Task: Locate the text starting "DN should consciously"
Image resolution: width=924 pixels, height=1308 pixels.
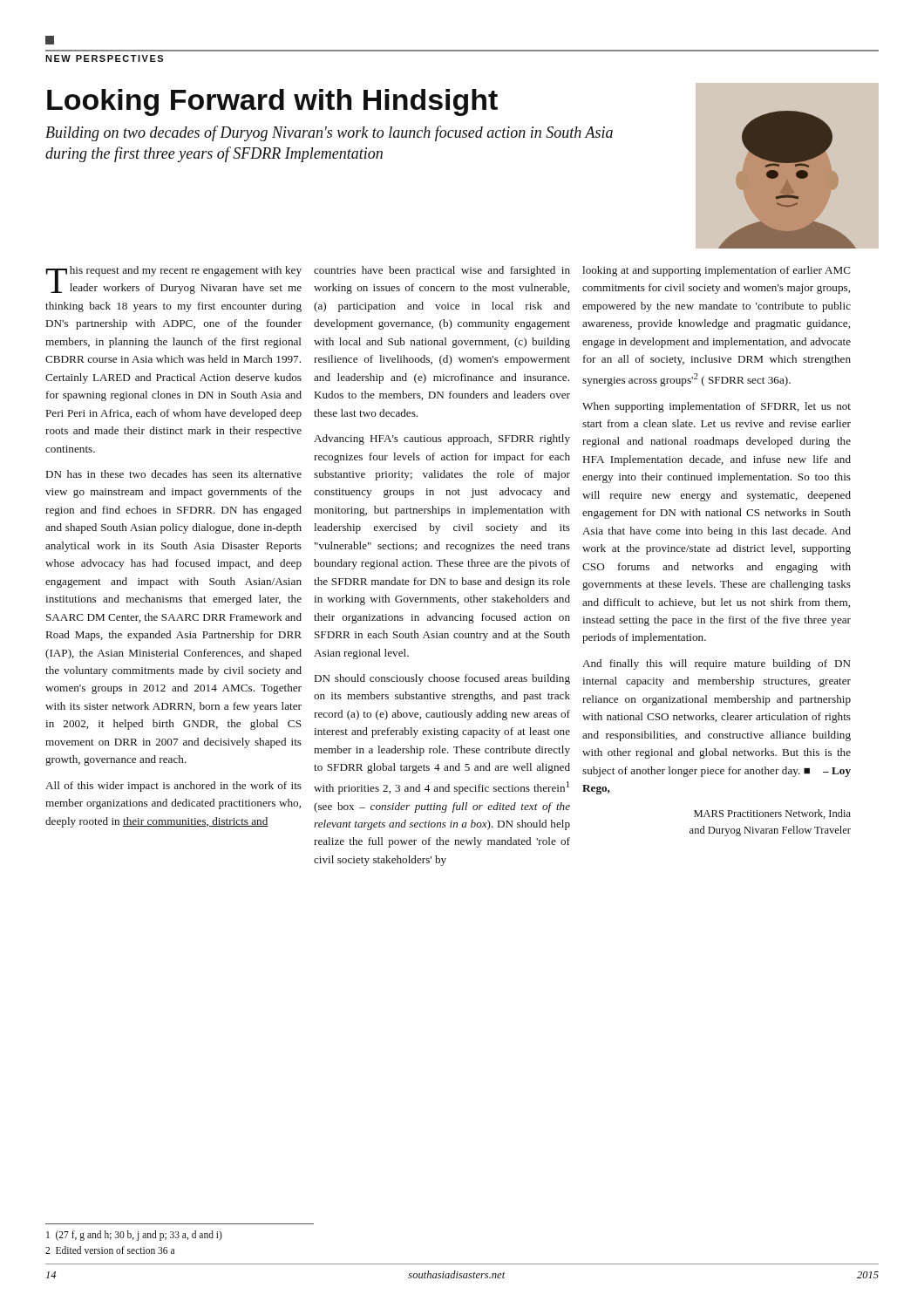Action: [442, 769]
